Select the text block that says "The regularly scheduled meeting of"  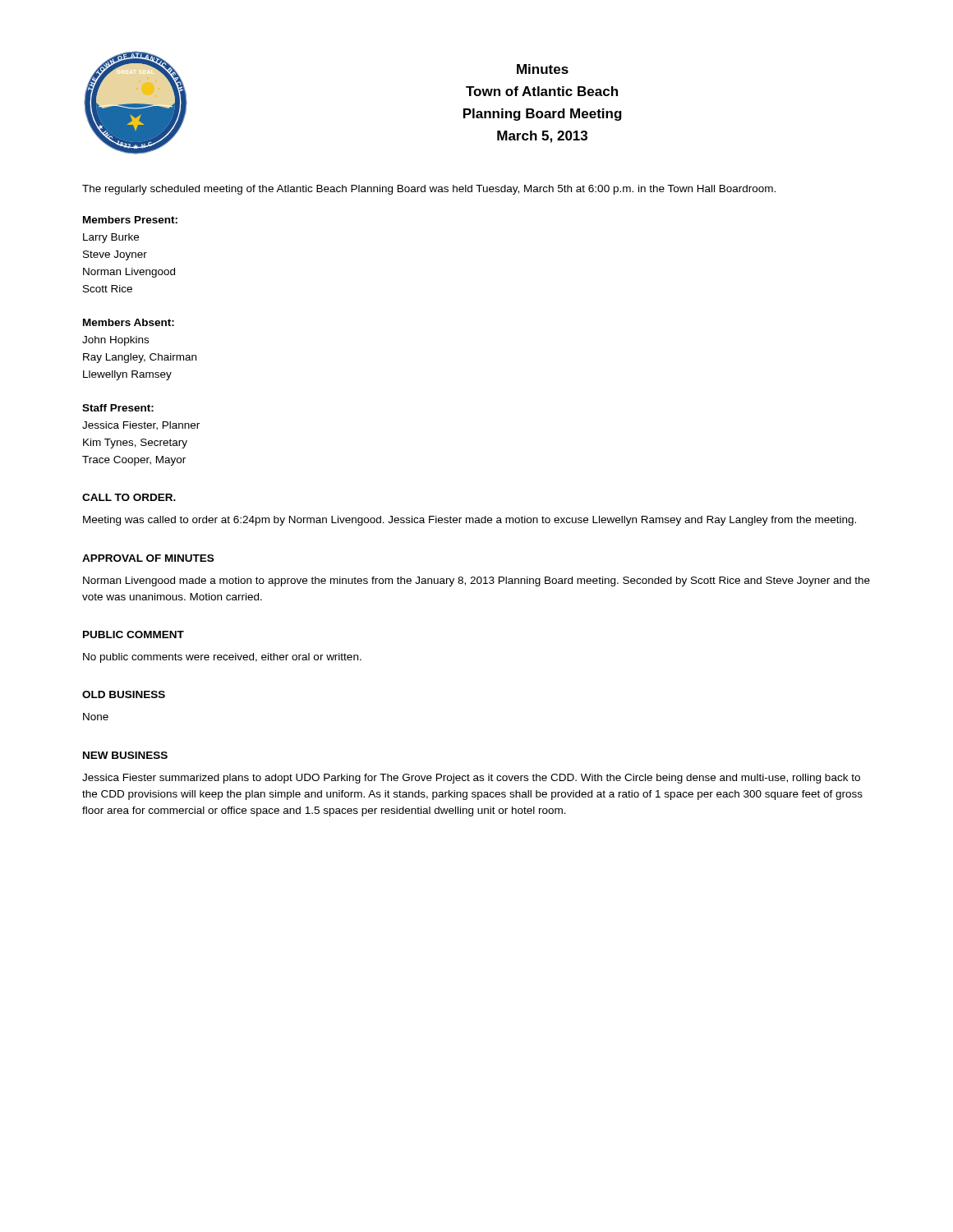tap(429, 188)
